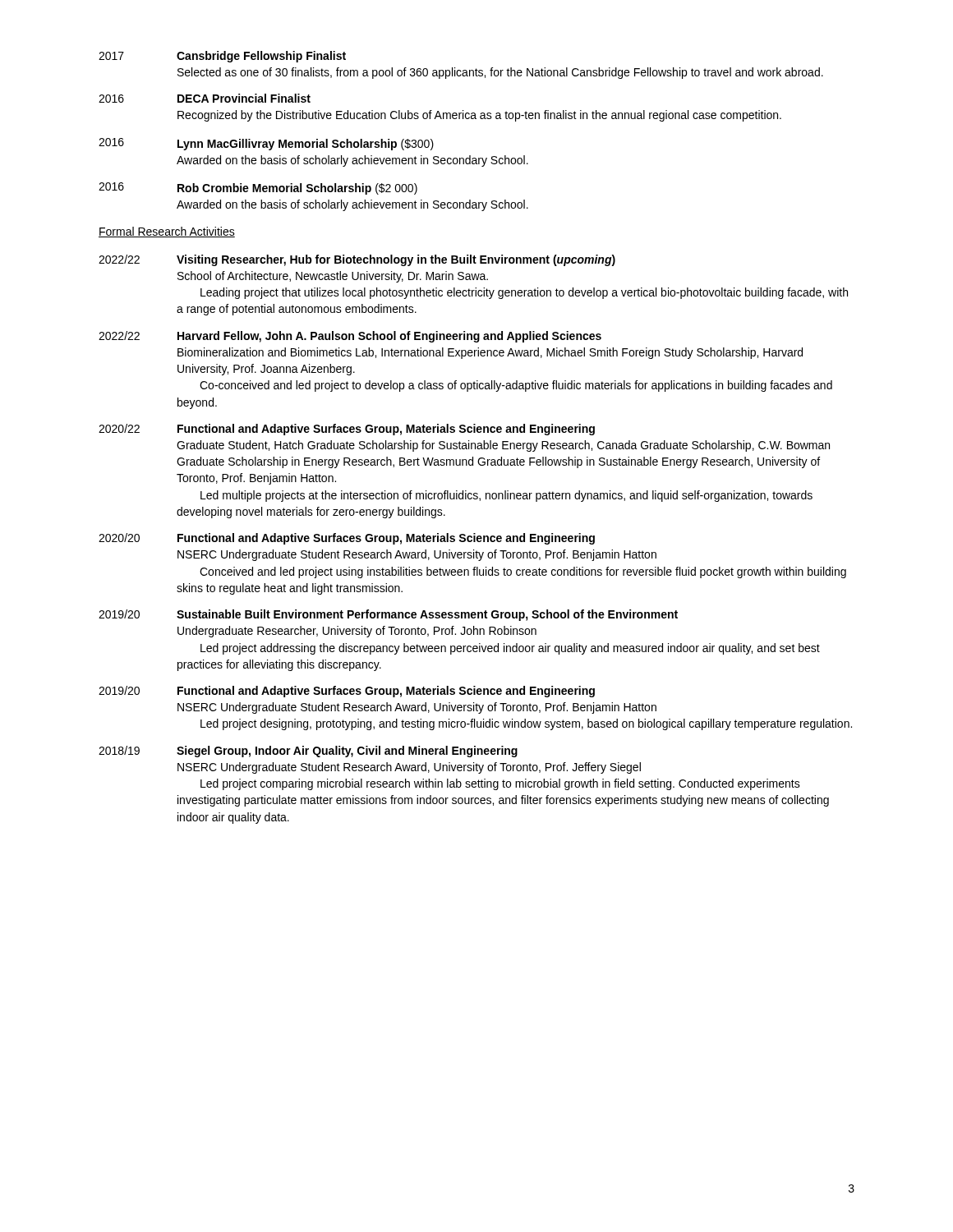Point to the block beginning "2016 Rob Crombie Memorial Scholarship ($2 000)Awarded on"
This screenshot has height=1232, width=953.
(x=476, y=197)
